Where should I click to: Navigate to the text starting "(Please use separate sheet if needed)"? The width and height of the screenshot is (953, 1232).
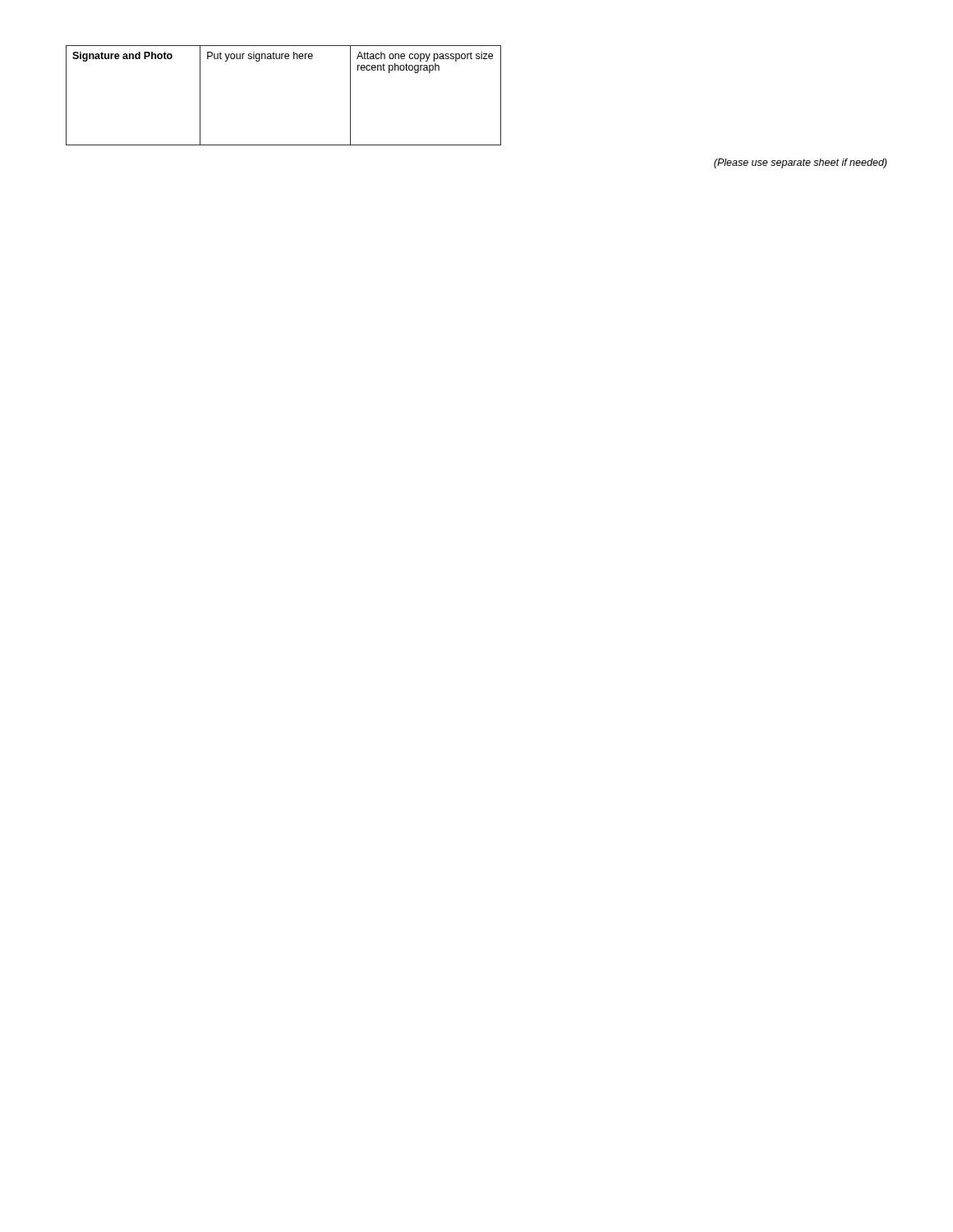pos(800,163)
